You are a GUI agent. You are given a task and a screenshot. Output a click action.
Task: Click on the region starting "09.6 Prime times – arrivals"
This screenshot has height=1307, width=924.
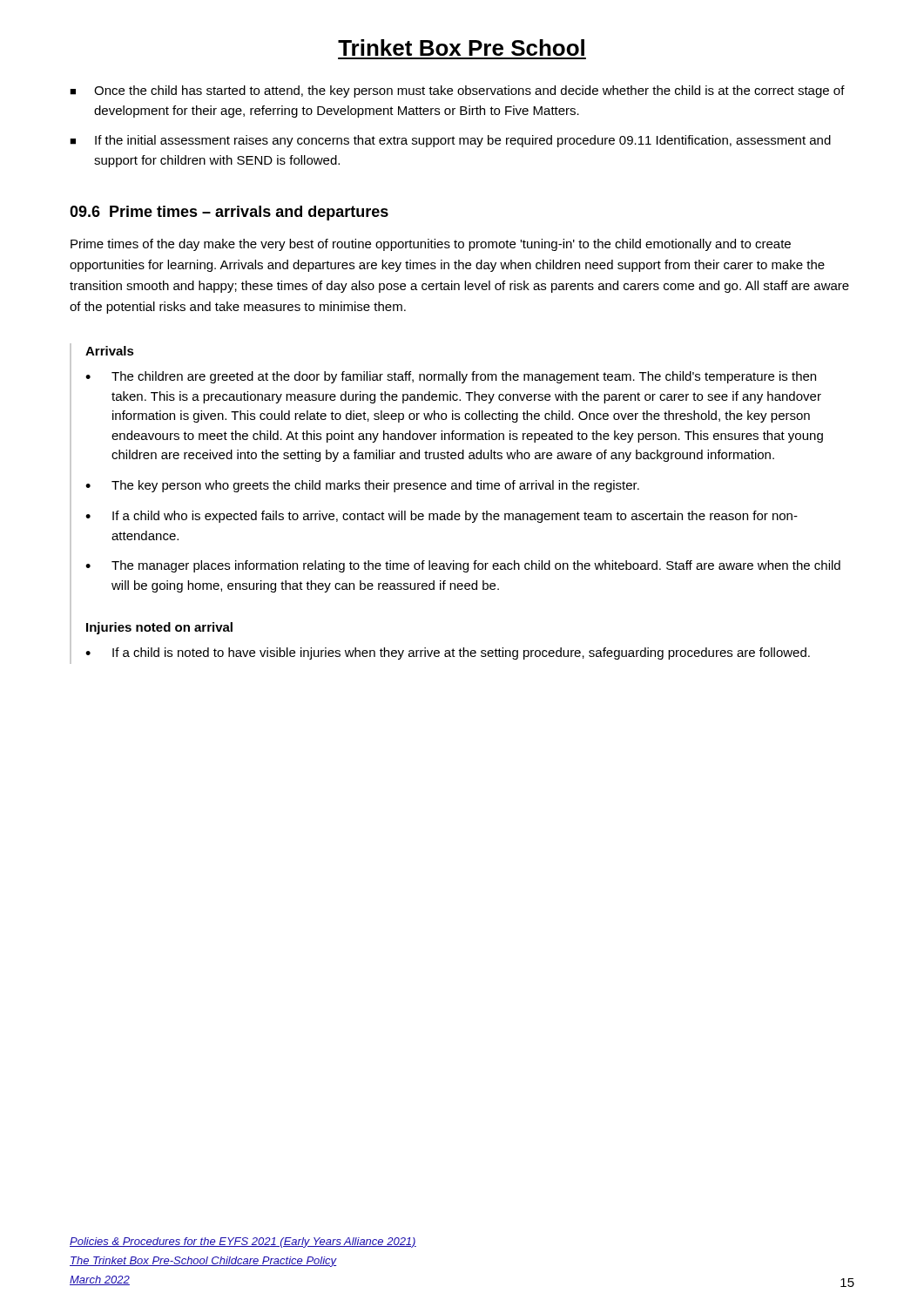pyautogui.click(x=229, y=212)
